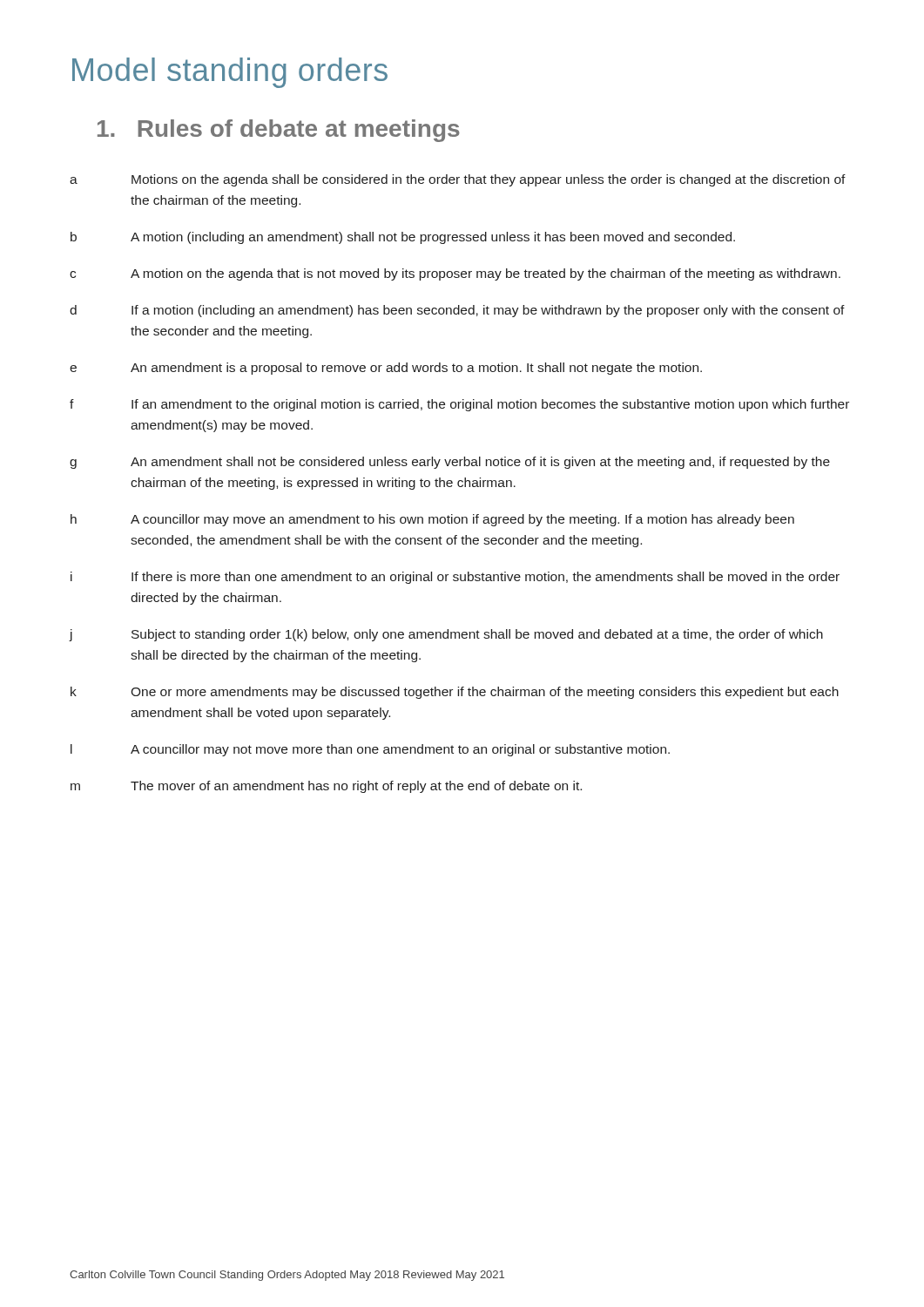Screen dimensions: 1307x924
Task: Find the region starting "g An amendment shall not be considered"
Action: (462, 480)
